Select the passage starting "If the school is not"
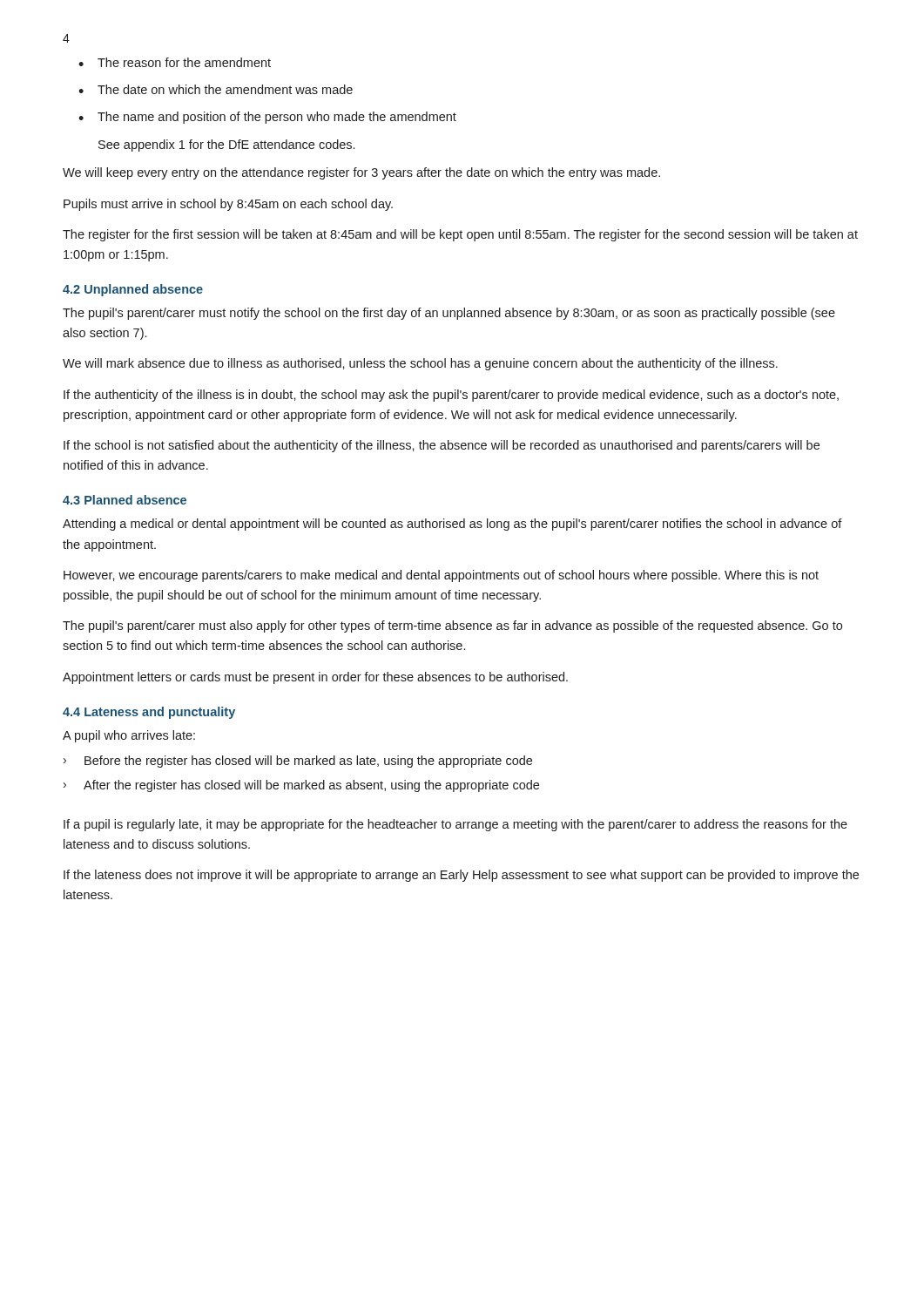This screenshot has height=1307, width=924. coord(441,455)
